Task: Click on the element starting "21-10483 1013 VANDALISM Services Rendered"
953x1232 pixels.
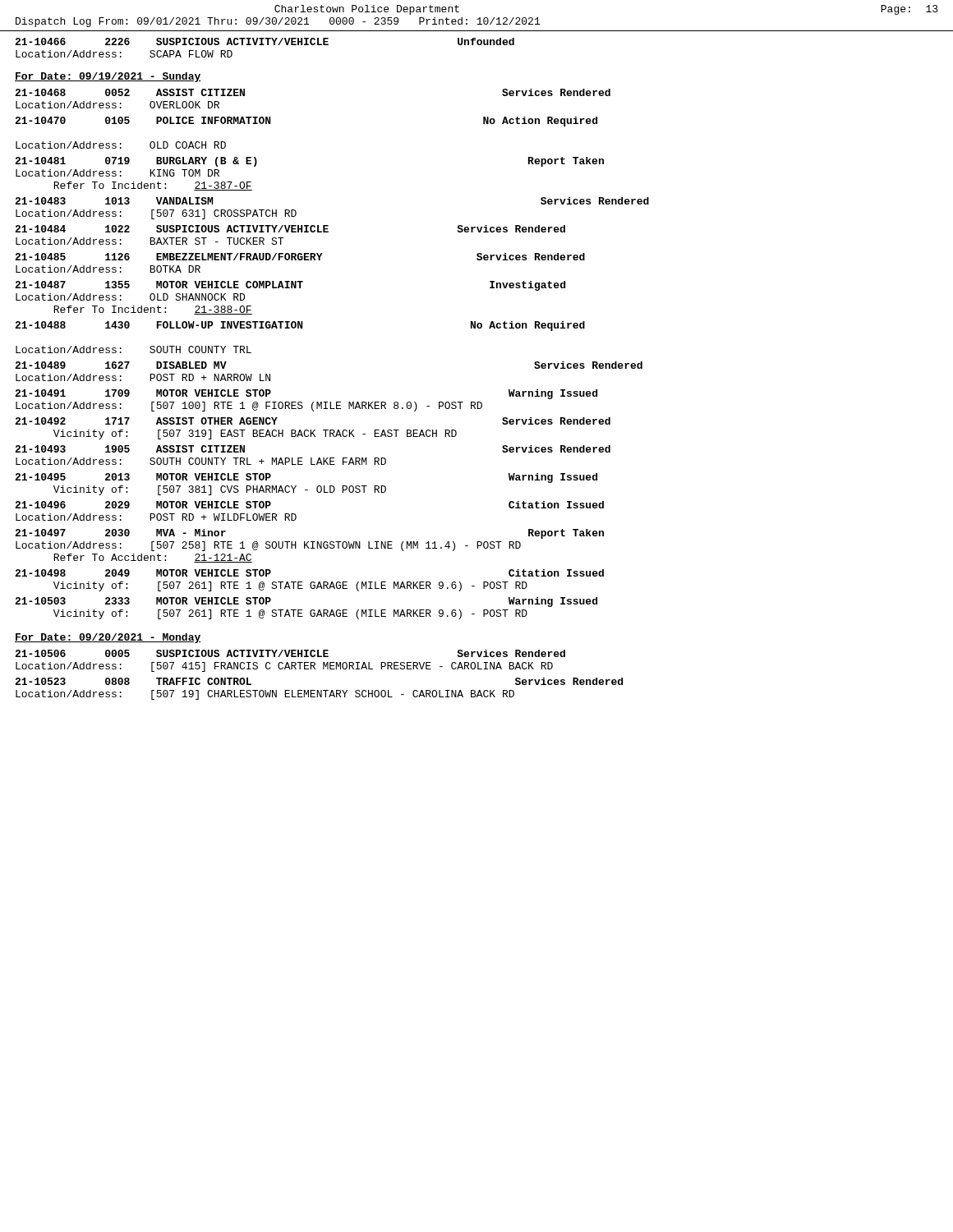Action: [37, 201]
